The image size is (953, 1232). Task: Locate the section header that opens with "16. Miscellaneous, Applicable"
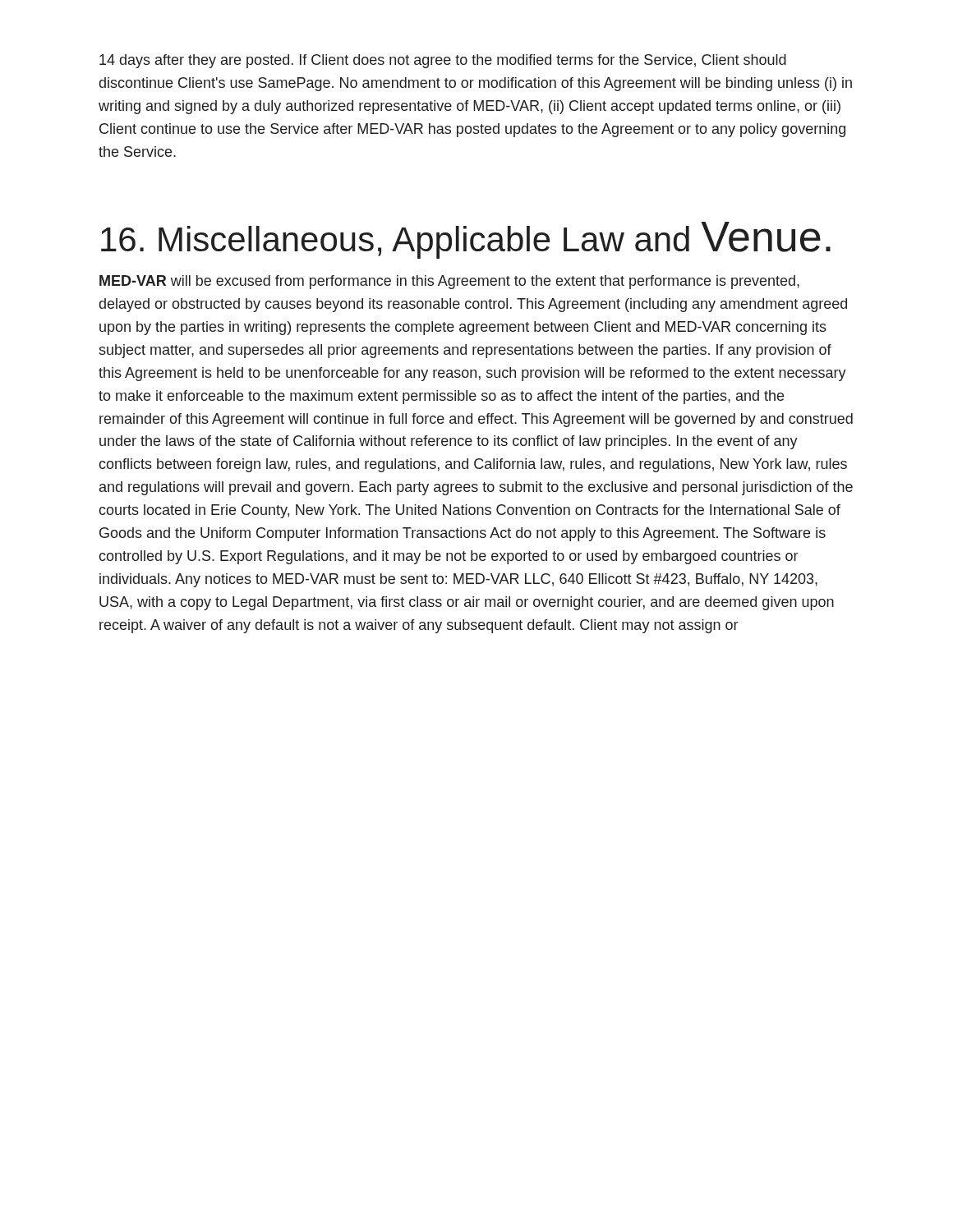(x=466, y=237)
